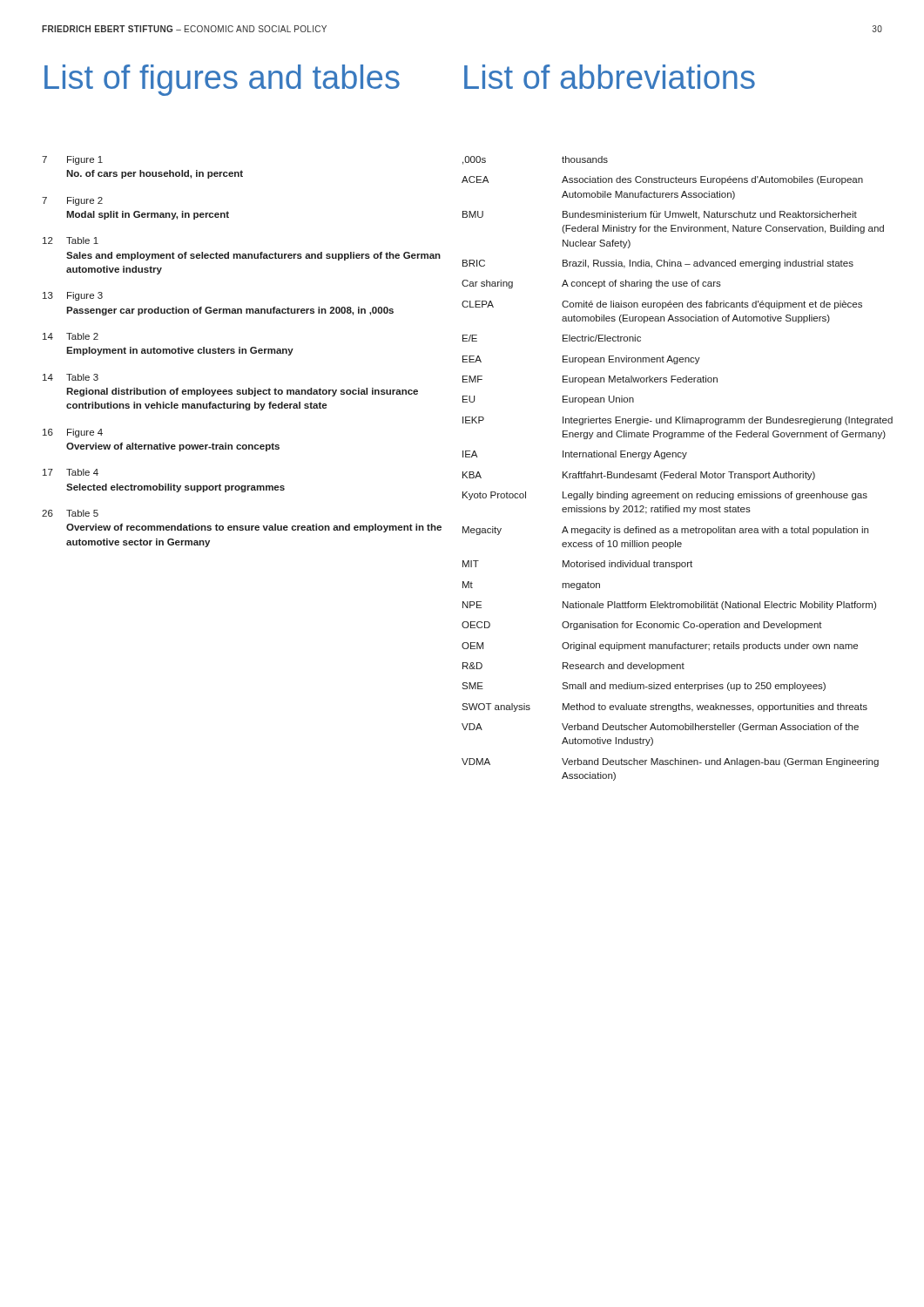The height and width of the screenshot is (1307, 924).
Task: Navigate to the element starting "IEA International Energy Agency"
Action: coord(574,454)
